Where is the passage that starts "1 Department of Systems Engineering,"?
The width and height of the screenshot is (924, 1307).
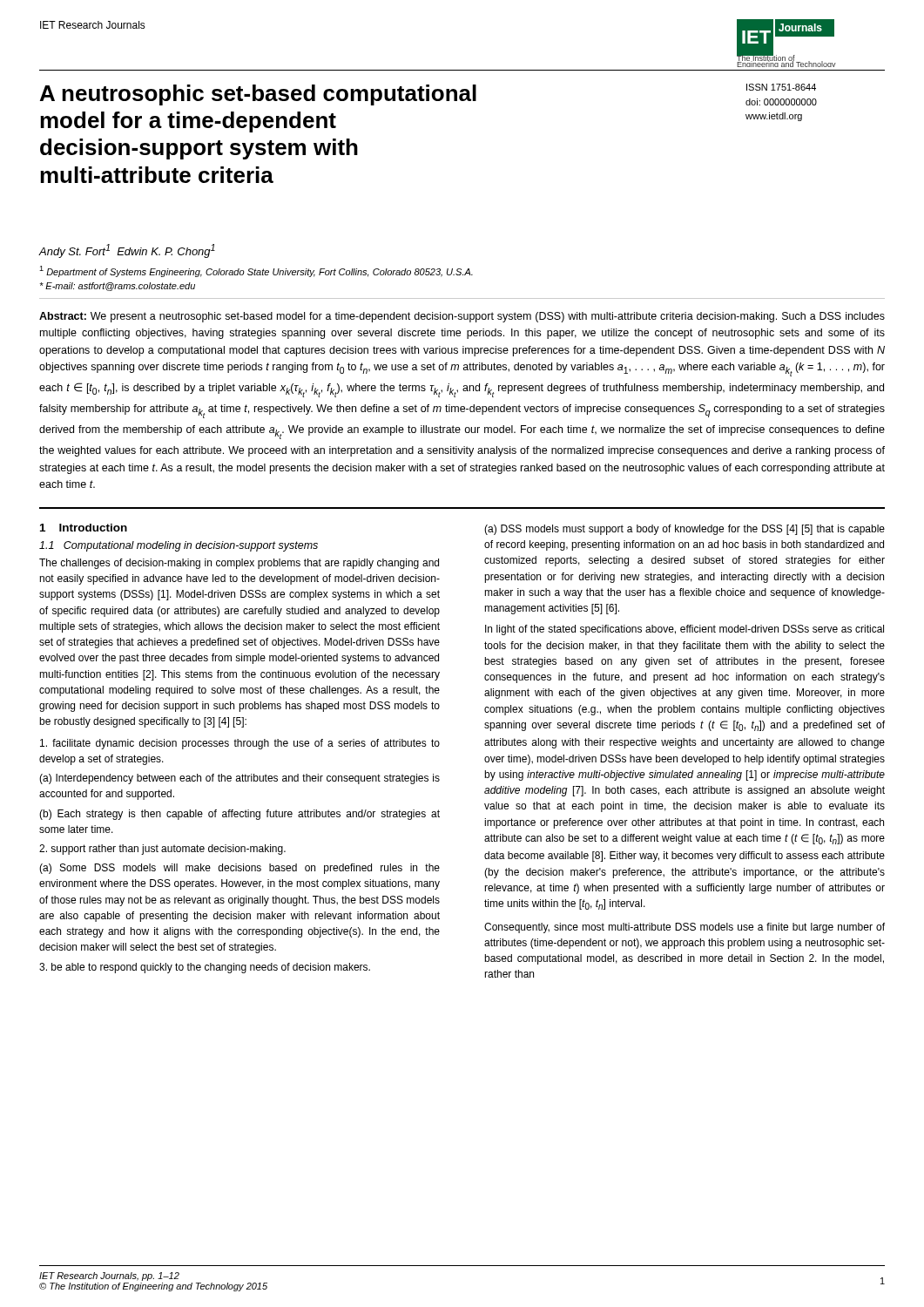pyautogui.click(x=256, y=278)
